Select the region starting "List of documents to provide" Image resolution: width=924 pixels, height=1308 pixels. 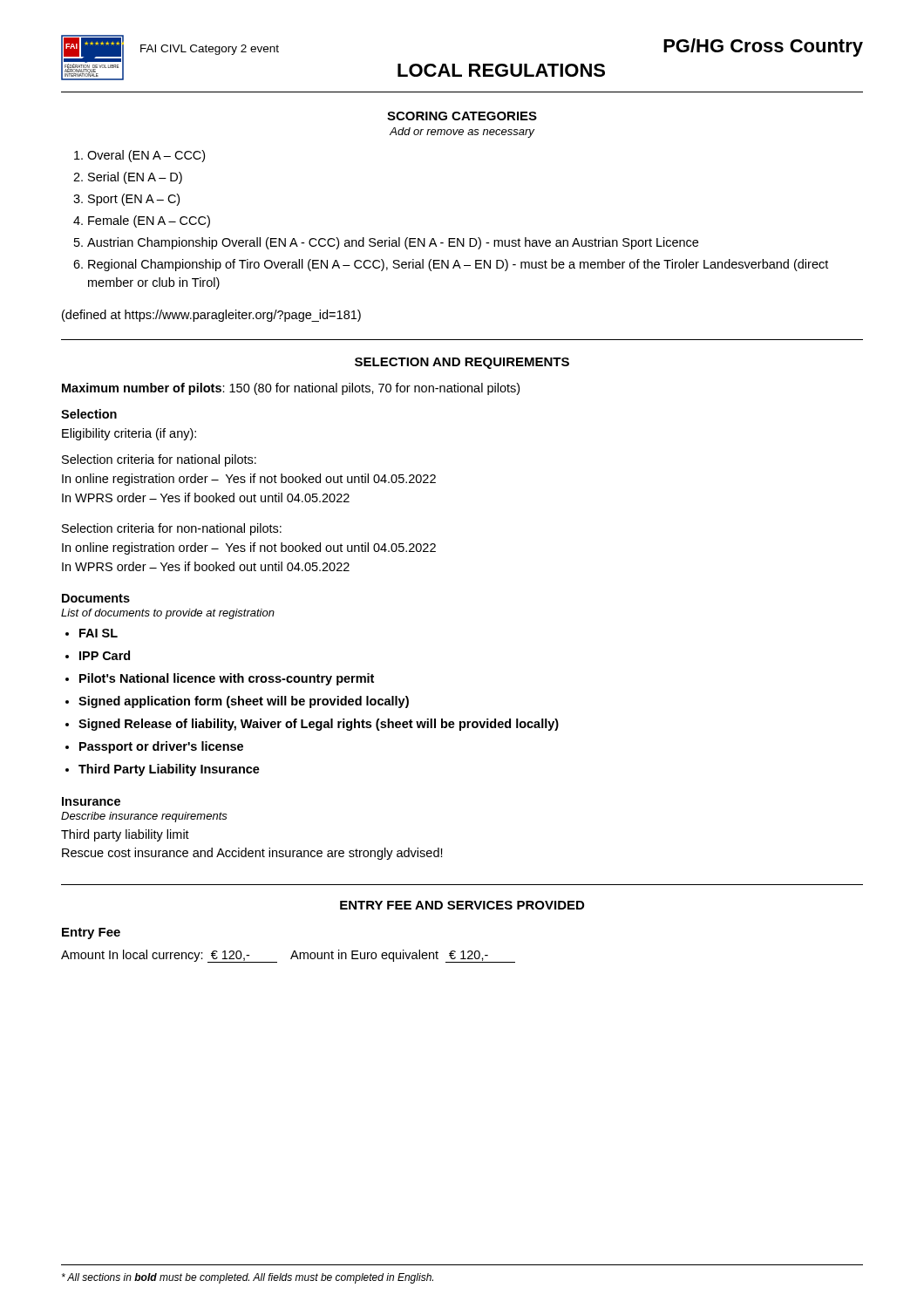(168, 612)
